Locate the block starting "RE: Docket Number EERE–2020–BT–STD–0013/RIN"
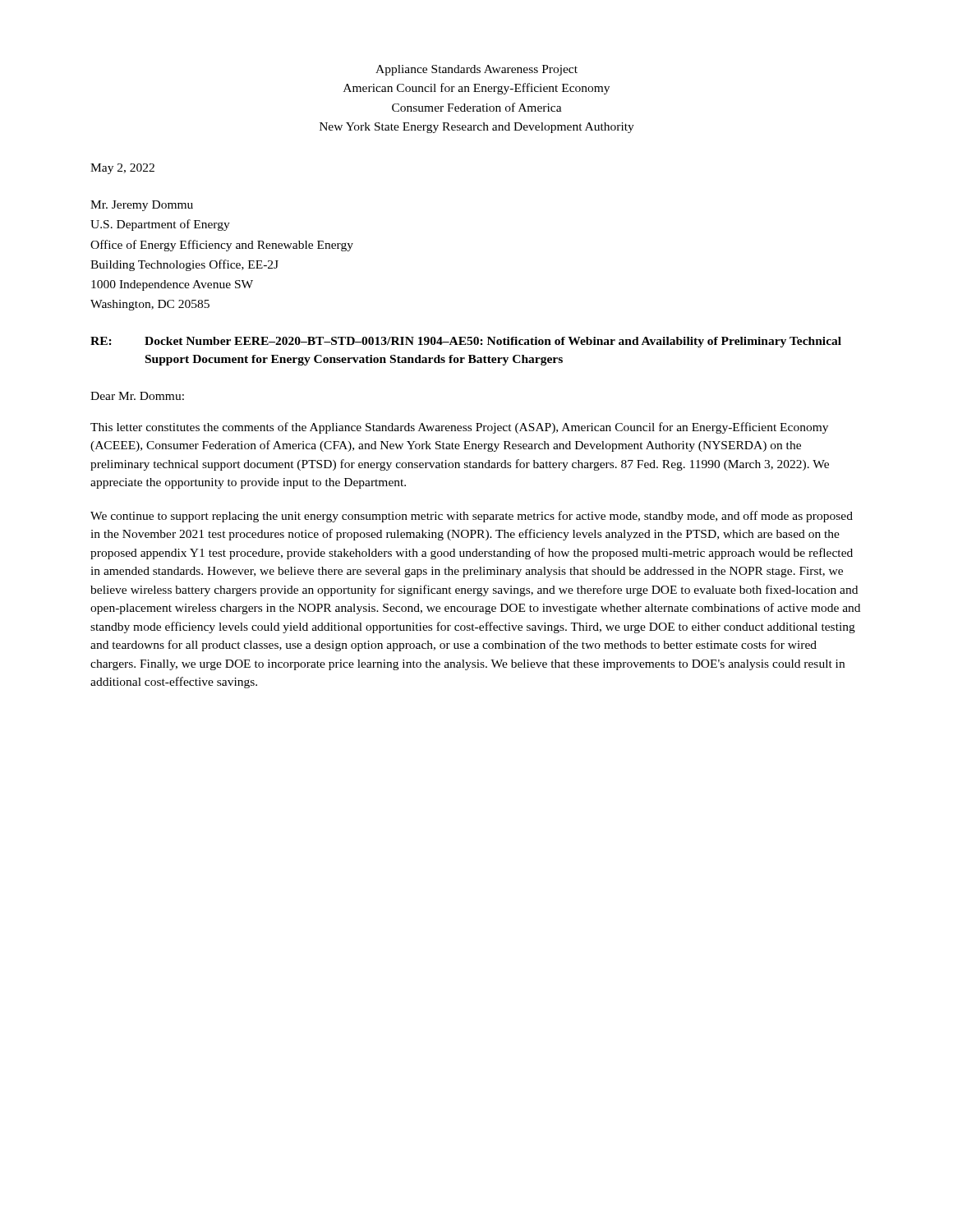 click(476, 350)
